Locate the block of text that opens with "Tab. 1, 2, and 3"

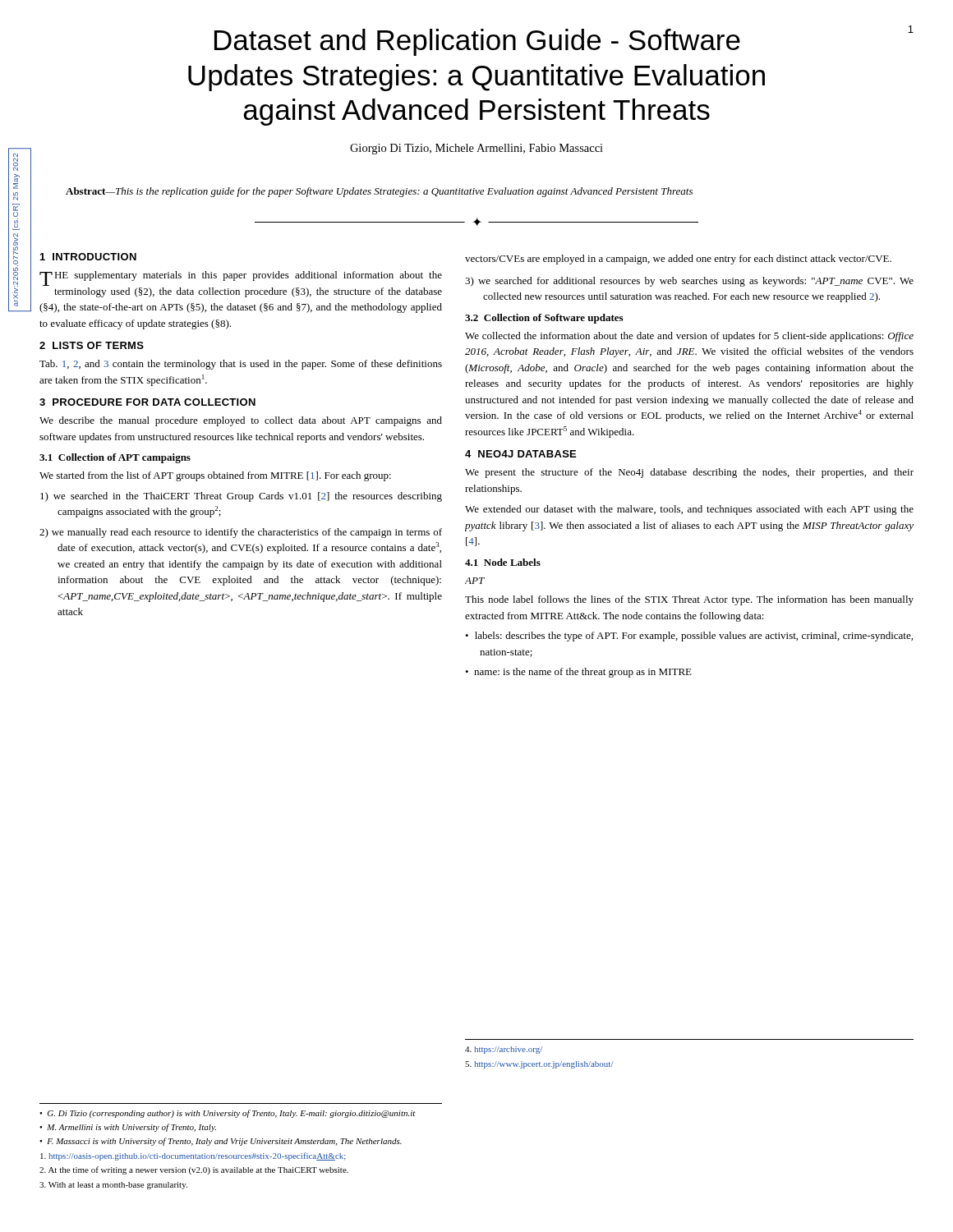pyautogui.click(x=241, y=371)
